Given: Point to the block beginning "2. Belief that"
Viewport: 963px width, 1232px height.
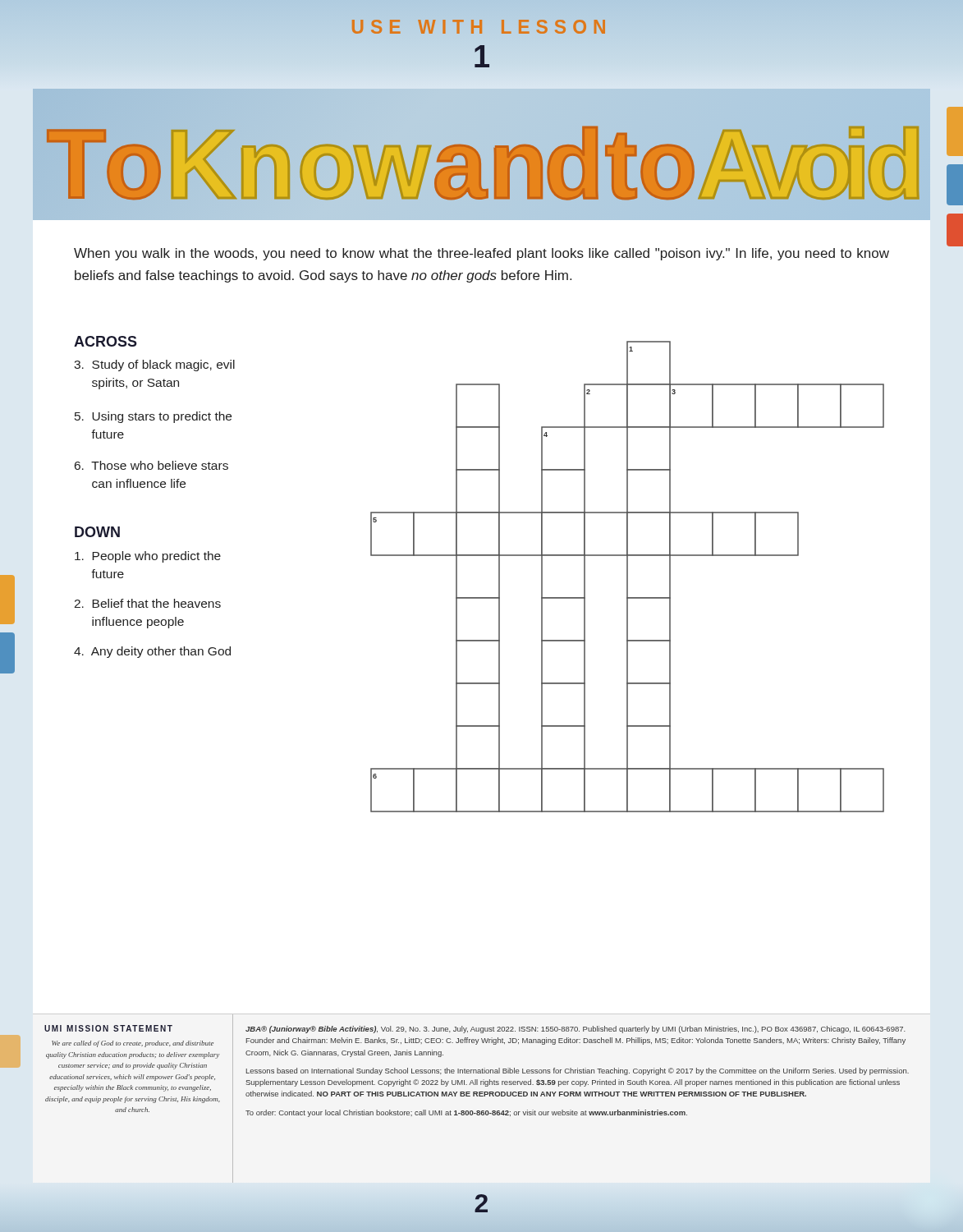Looking at the screenshot, I should 147,612.
